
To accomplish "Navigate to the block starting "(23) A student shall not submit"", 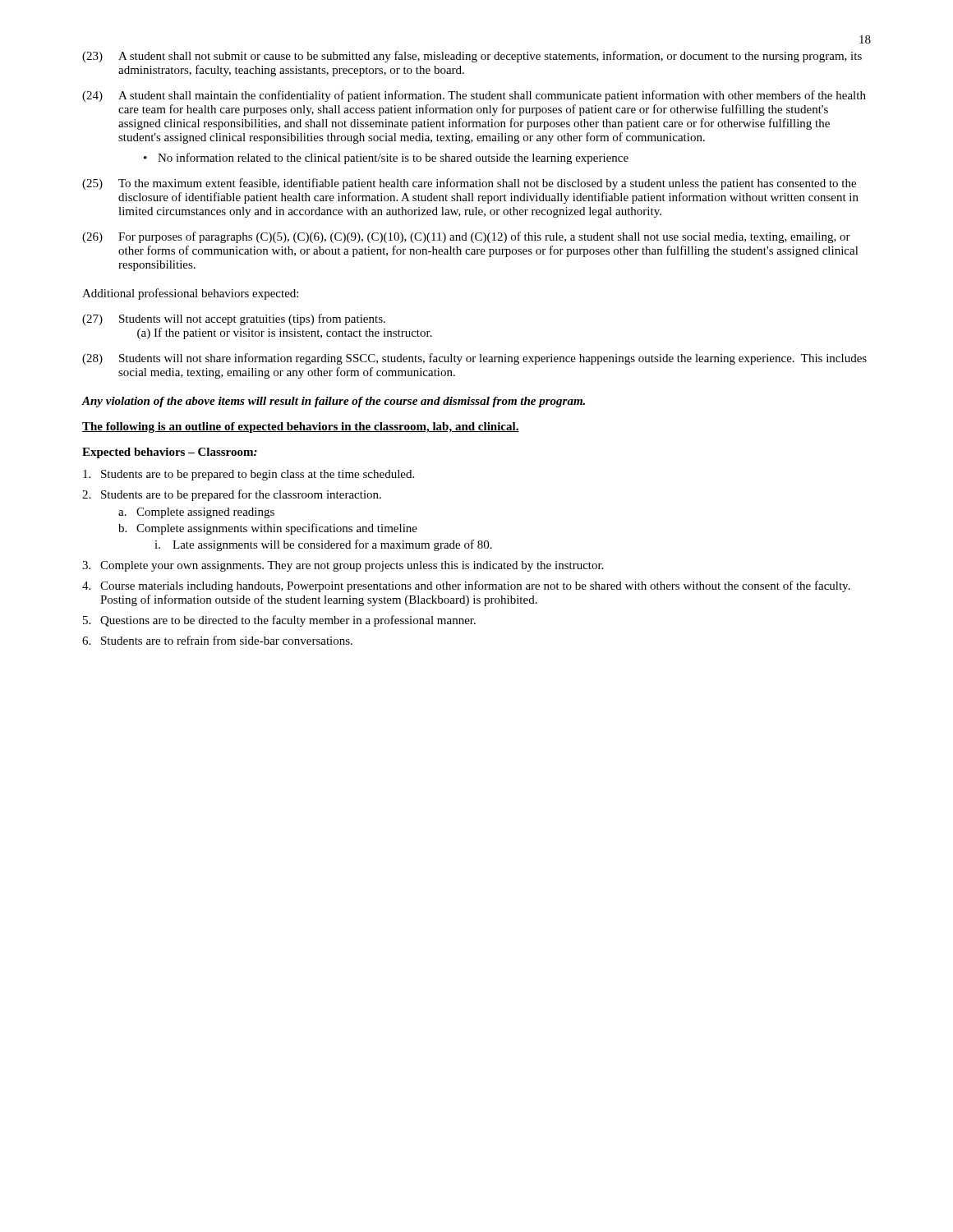I will [x=476, y=63].
